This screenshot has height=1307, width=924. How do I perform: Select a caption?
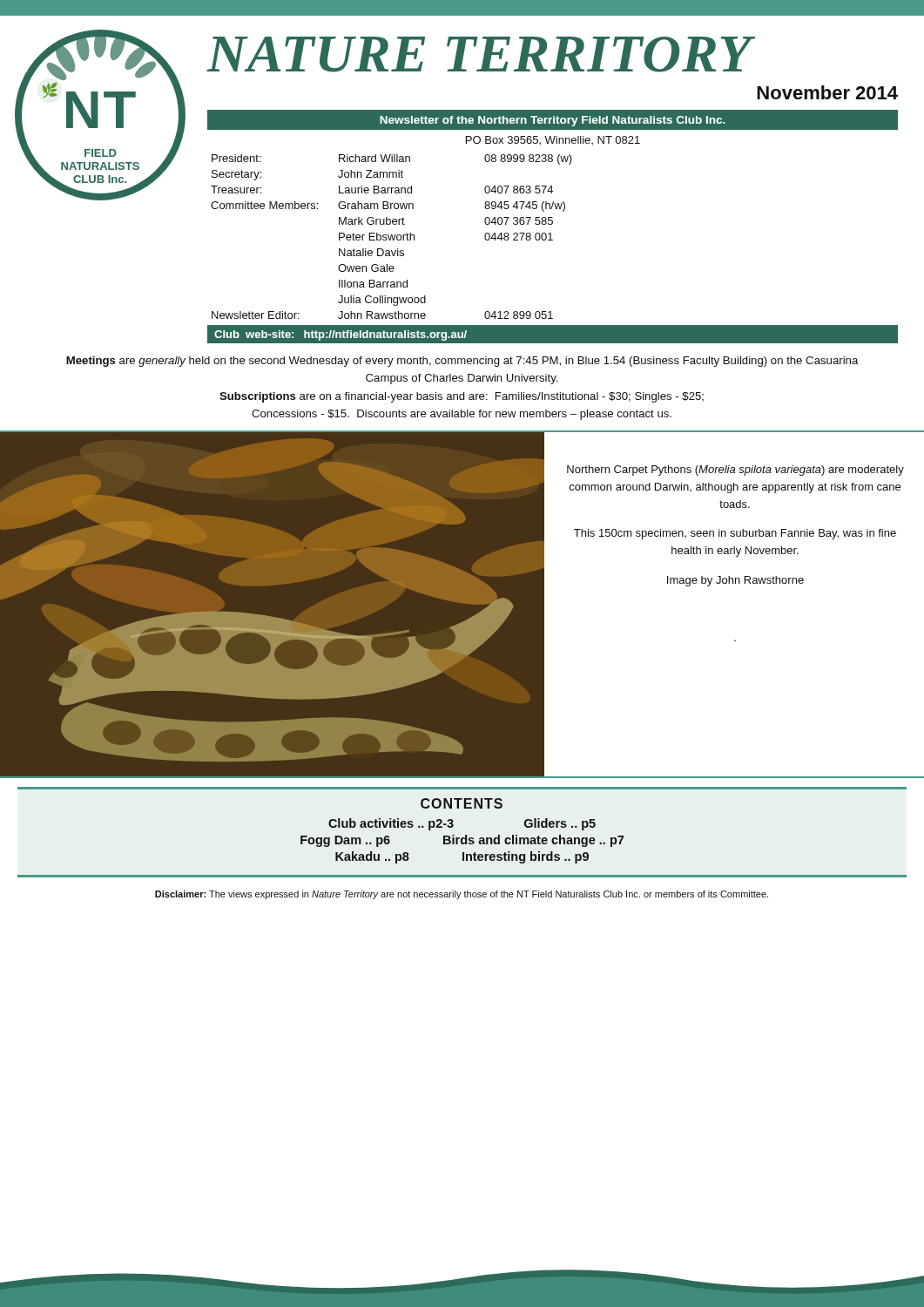tap(735, 554)
